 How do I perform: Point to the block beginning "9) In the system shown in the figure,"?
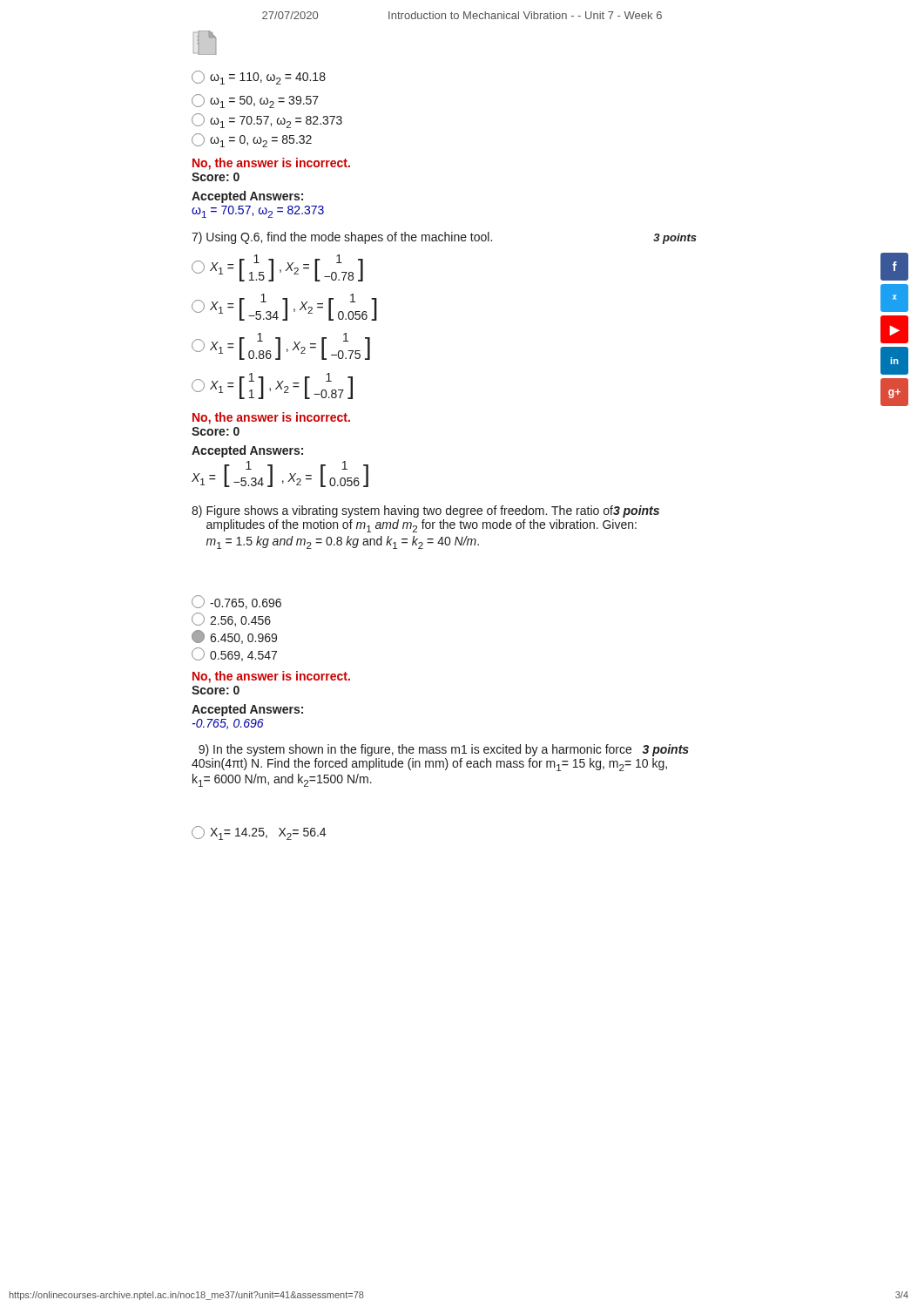coord(440,765)
